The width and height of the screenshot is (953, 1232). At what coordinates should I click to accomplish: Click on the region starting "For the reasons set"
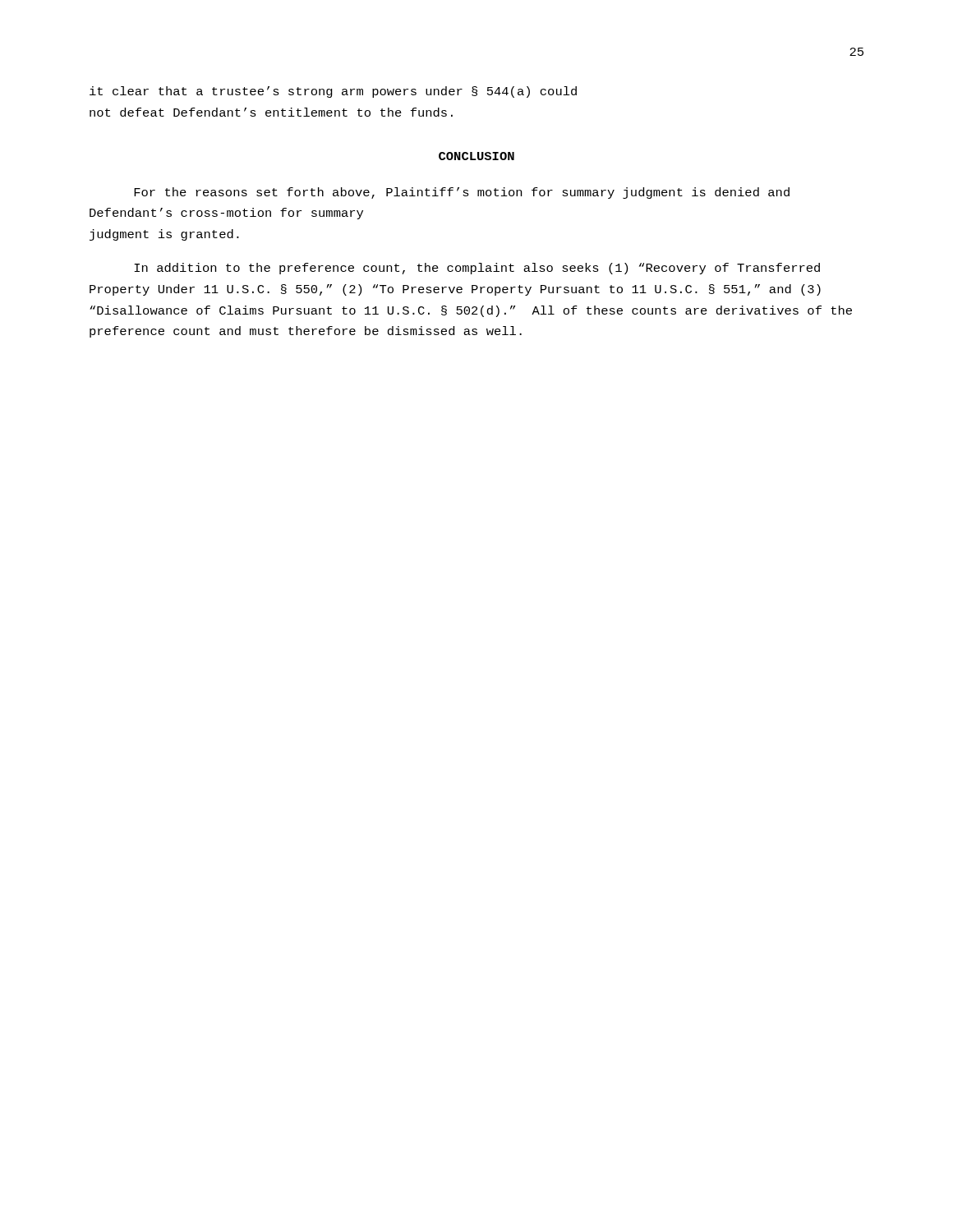click(440, 203)
